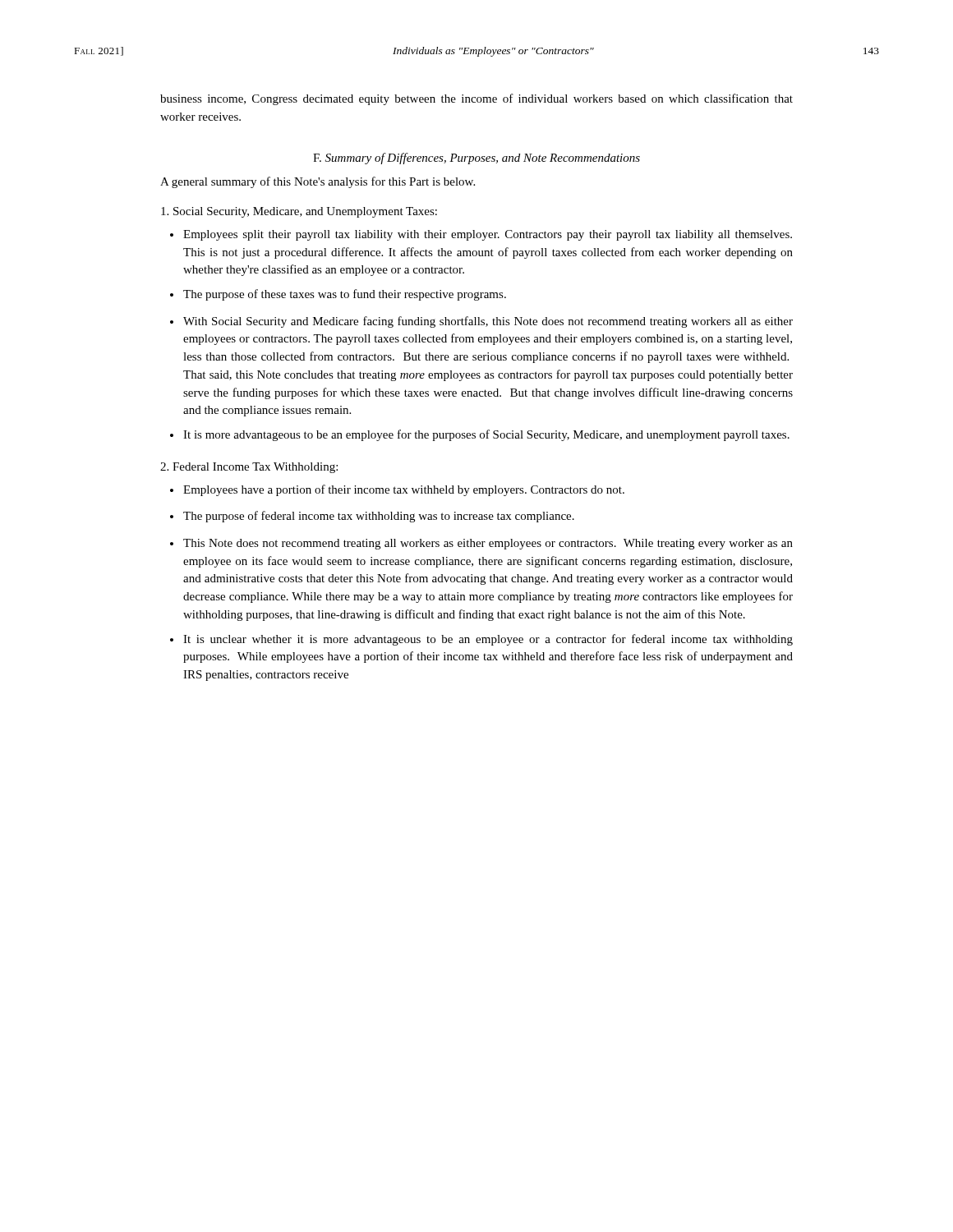The image size is (953, 1232).
Task: Locate the block starting "F. Summary of Differences, Purposes, and"
Action: point(476,157)
